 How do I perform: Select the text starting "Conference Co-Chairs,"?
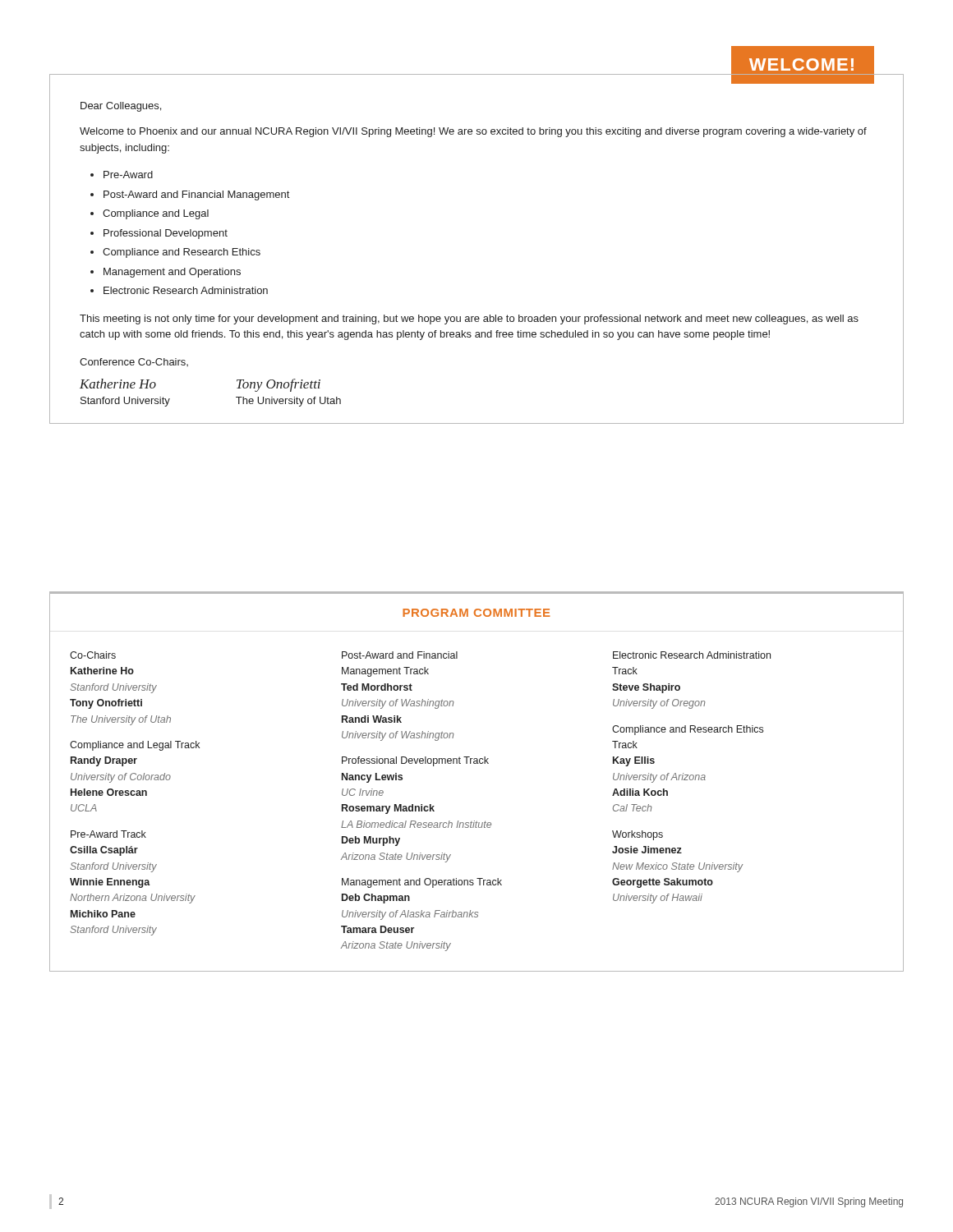134,361
